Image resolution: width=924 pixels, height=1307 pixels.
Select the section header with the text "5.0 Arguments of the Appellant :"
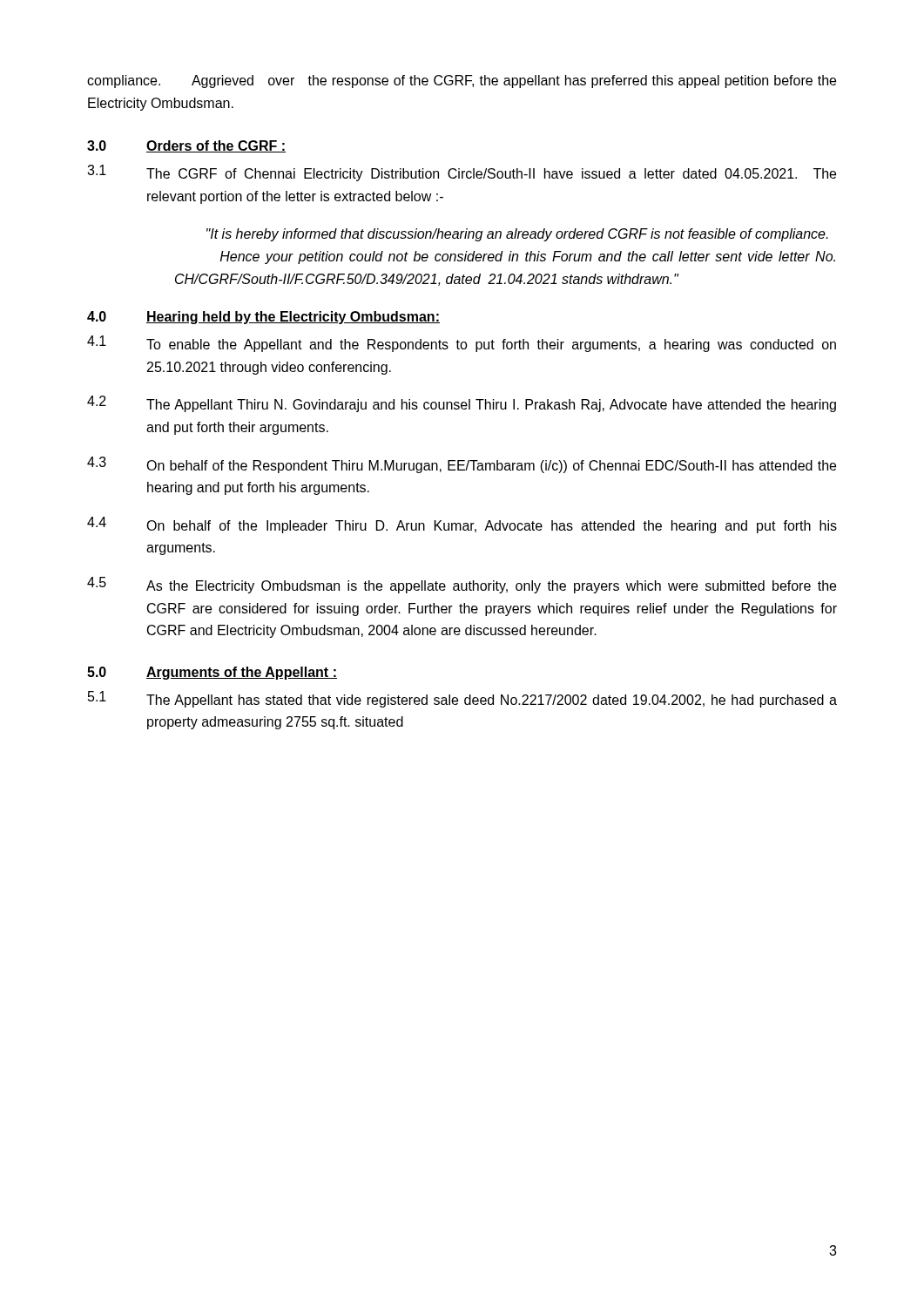click(x=212, y=672)
